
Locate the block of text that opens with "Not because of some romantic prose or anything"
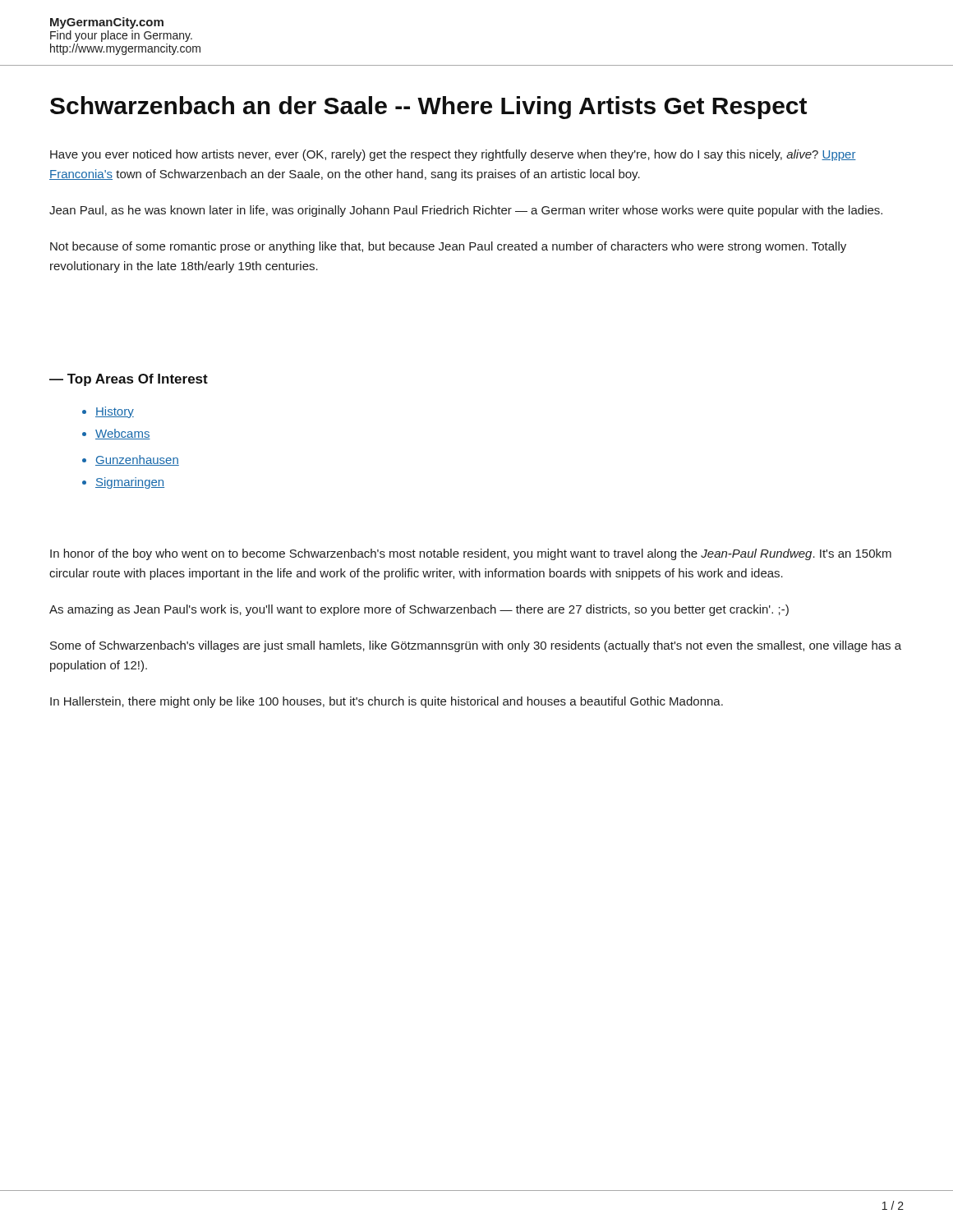(x=448, y=255)
